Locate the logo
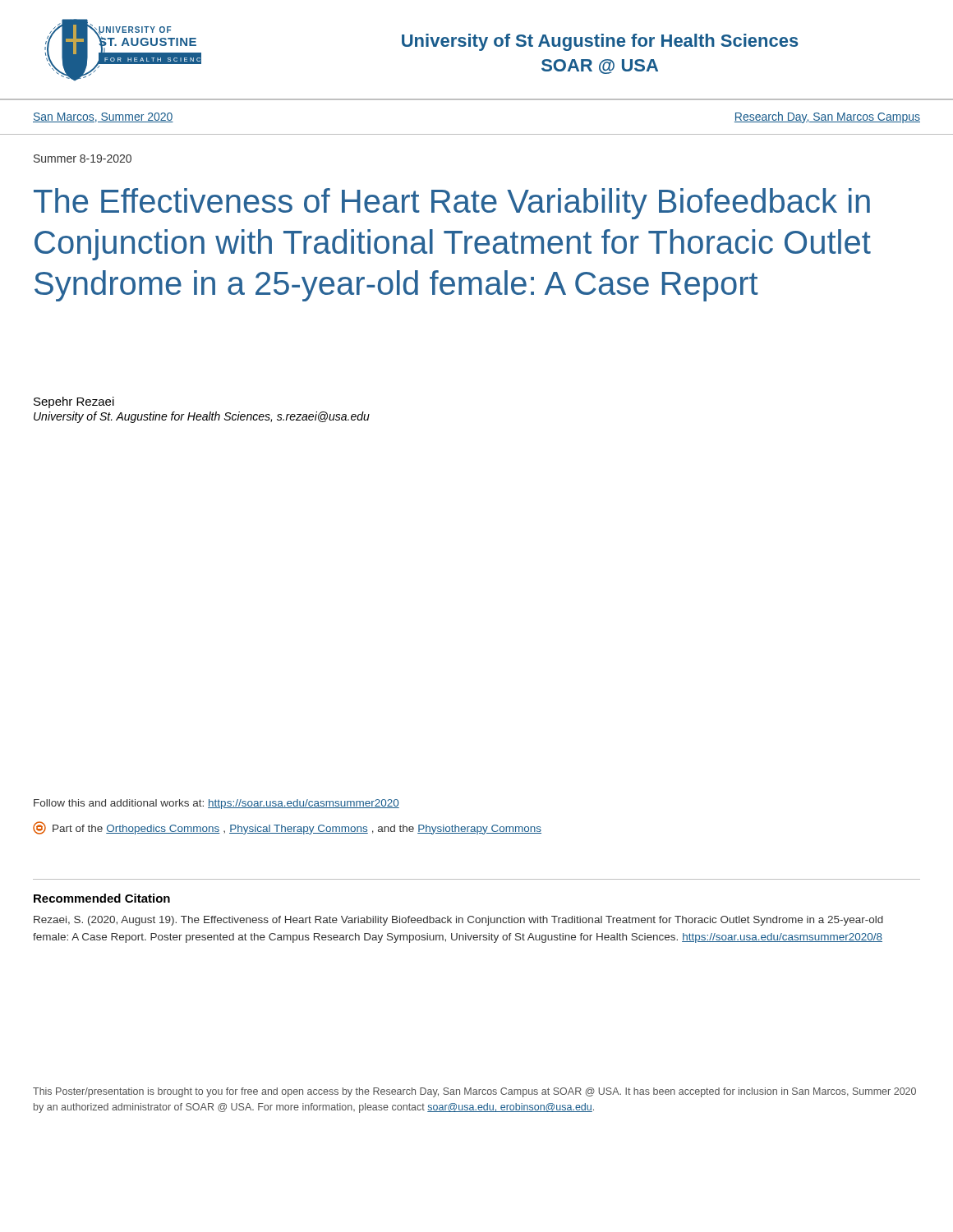The image size is (953, 1232). click(x=123, y=49)
